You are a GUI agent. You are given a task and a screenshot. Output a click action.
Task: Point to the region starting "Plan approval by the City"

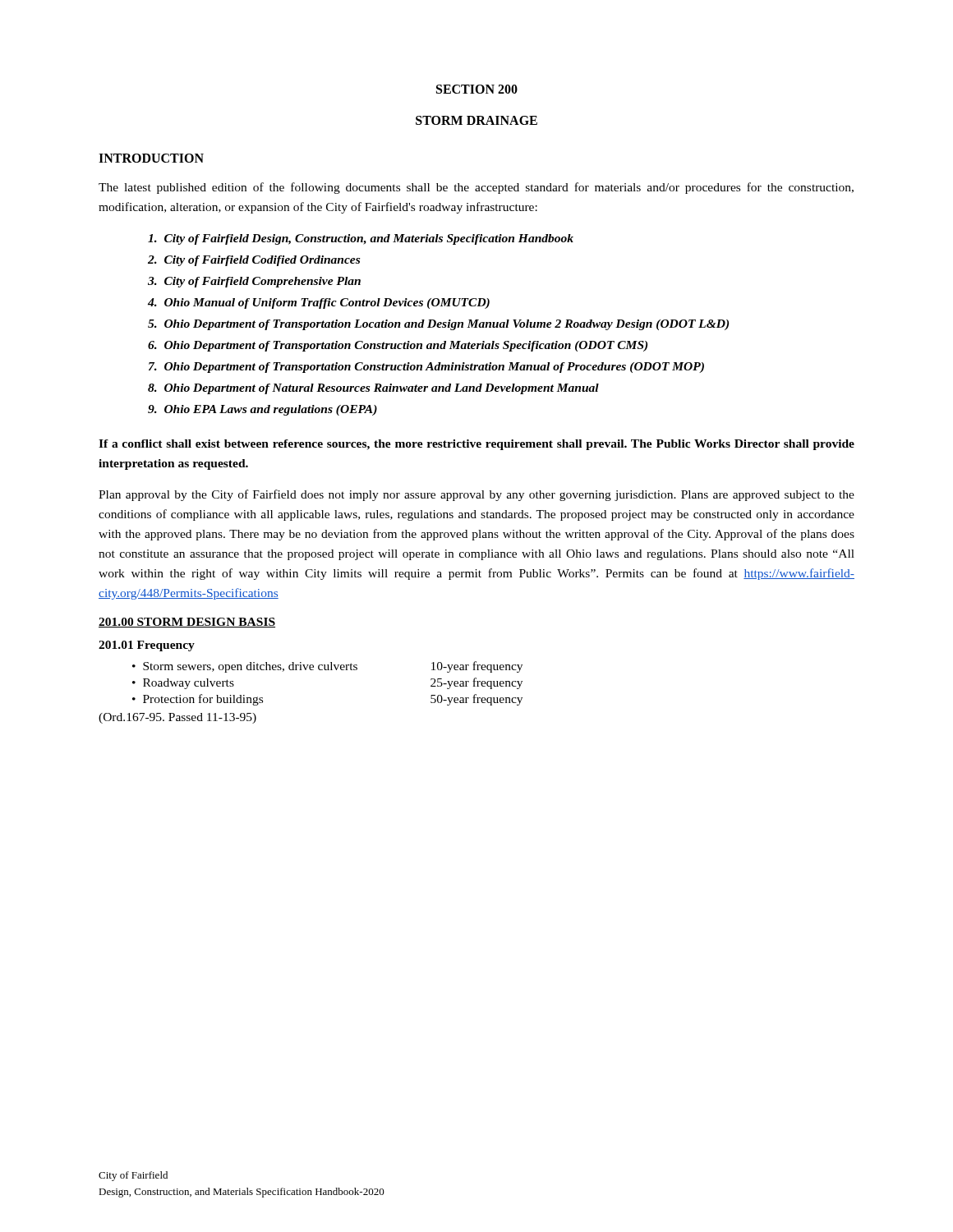476,544
